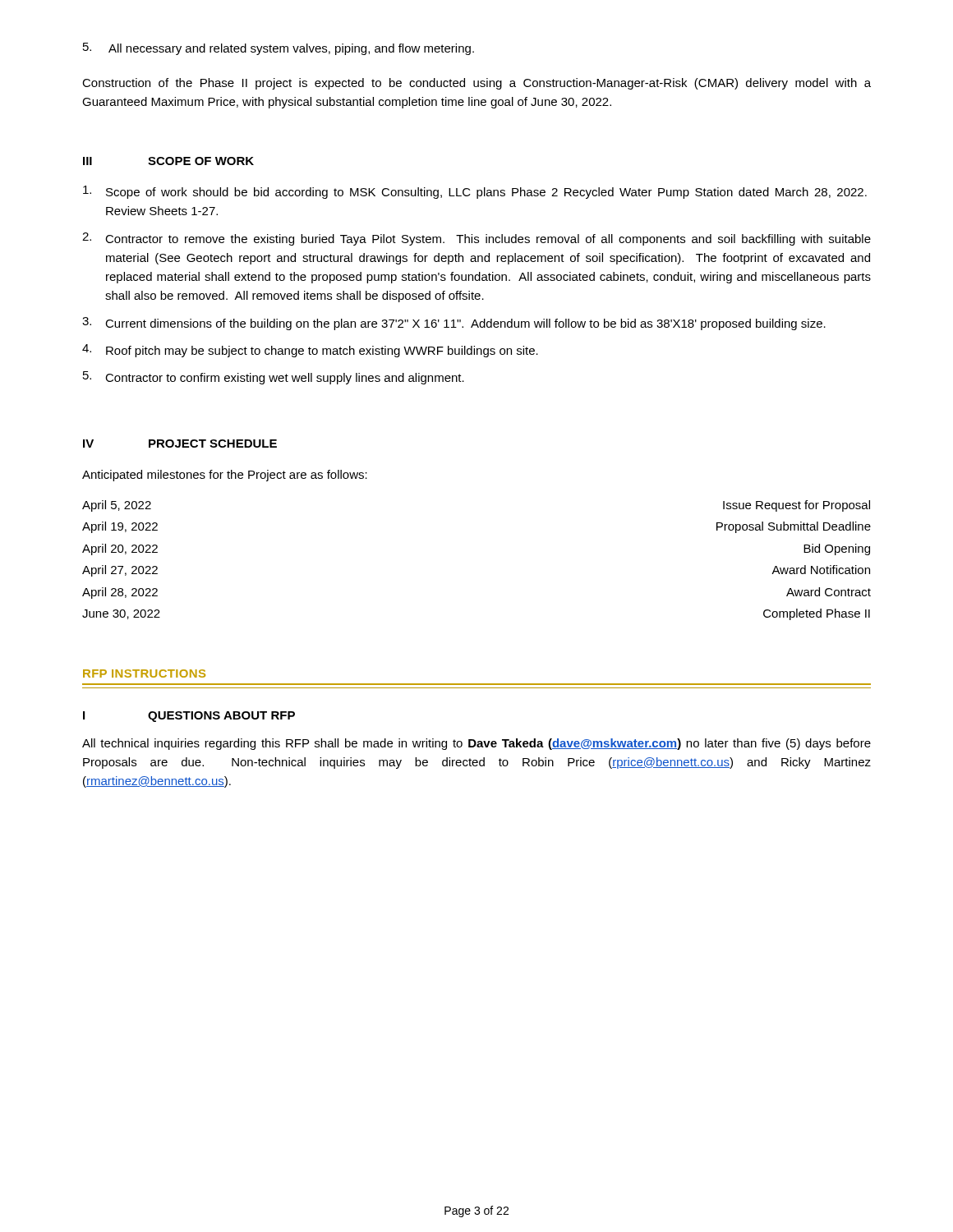
Task: Locate the block of text that opens with "Construction of the"
Action: pos(476,92)
